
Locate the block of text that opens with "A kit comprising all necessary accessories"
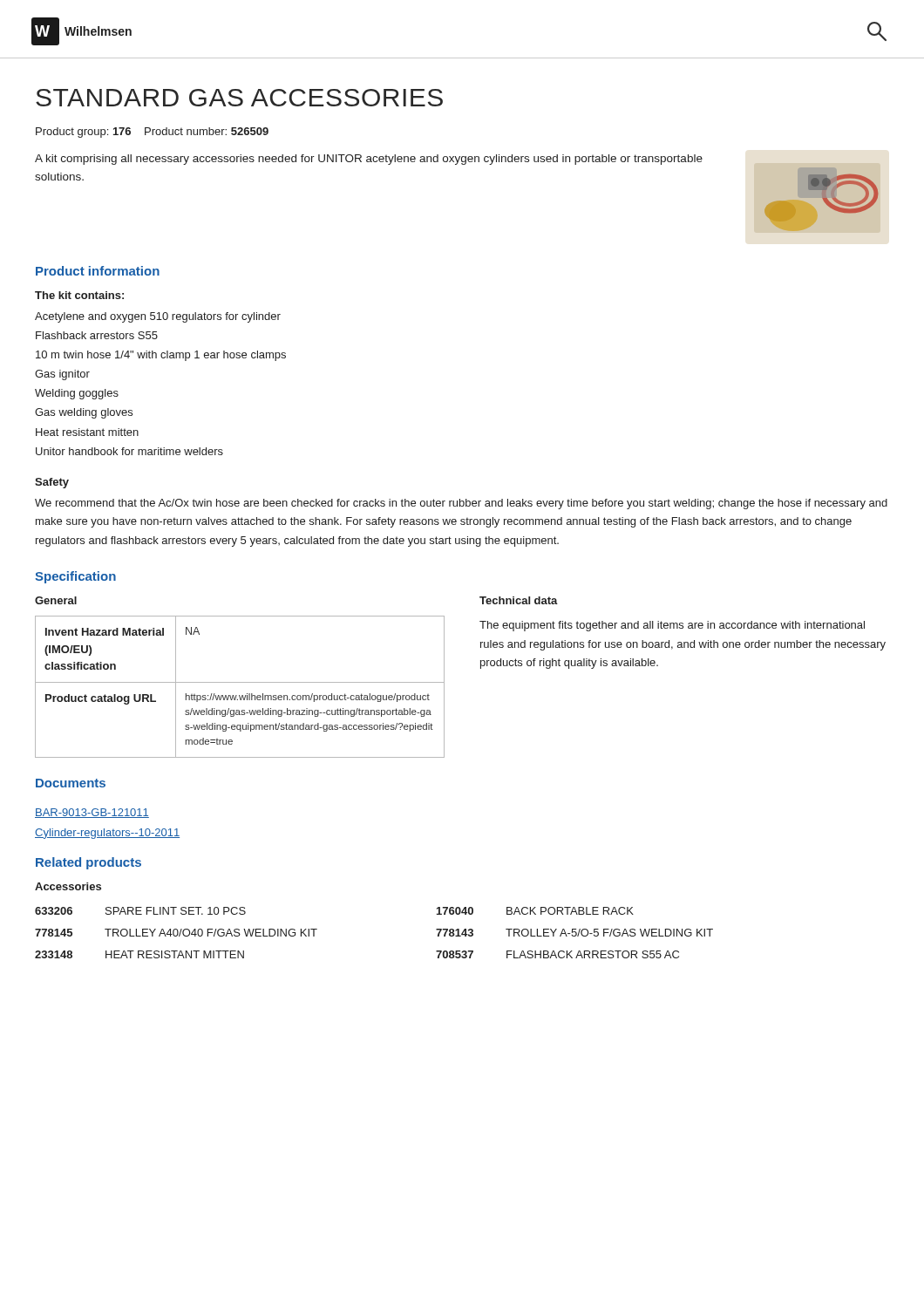369,167
